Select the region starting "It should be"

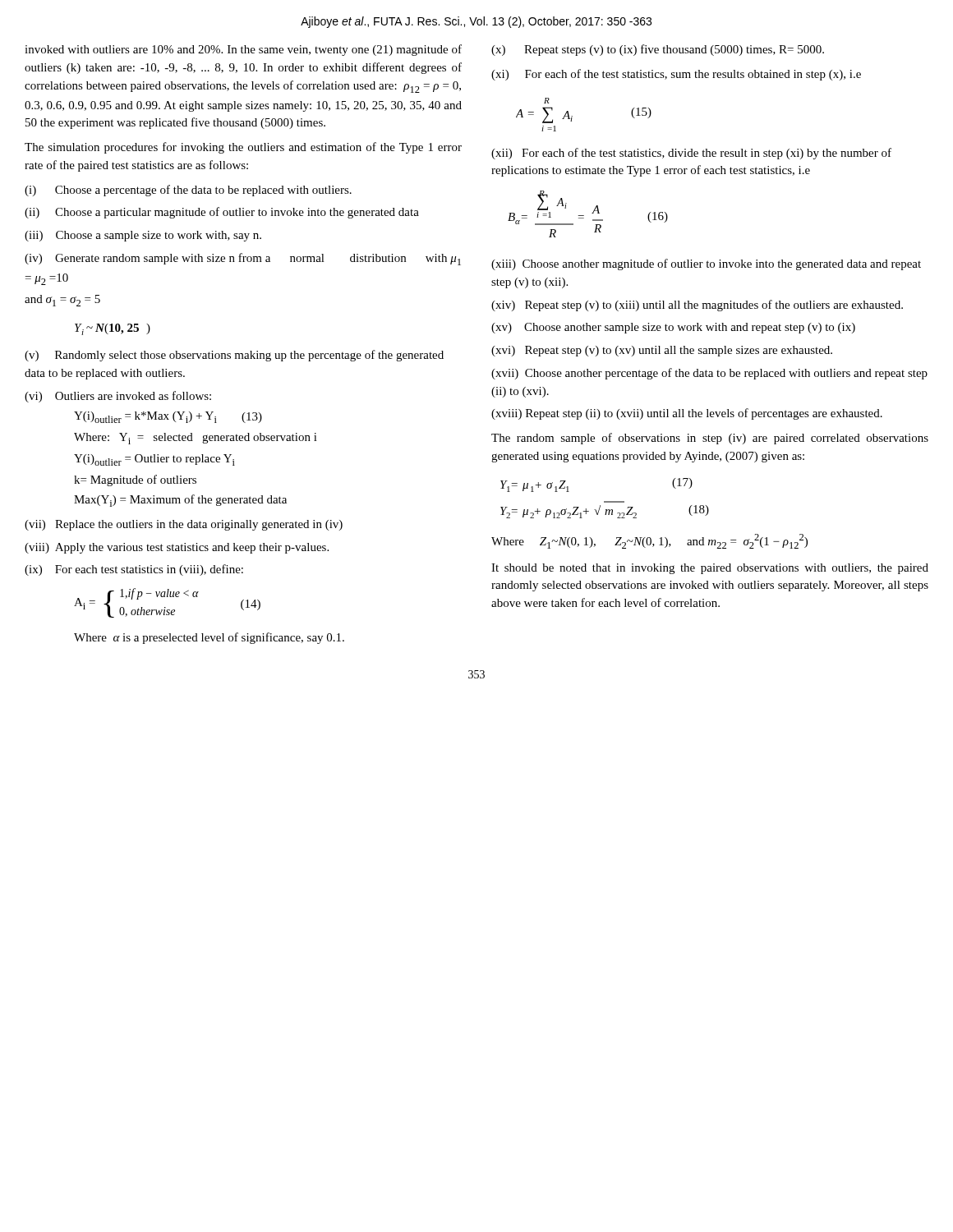(x=710, y=586)
